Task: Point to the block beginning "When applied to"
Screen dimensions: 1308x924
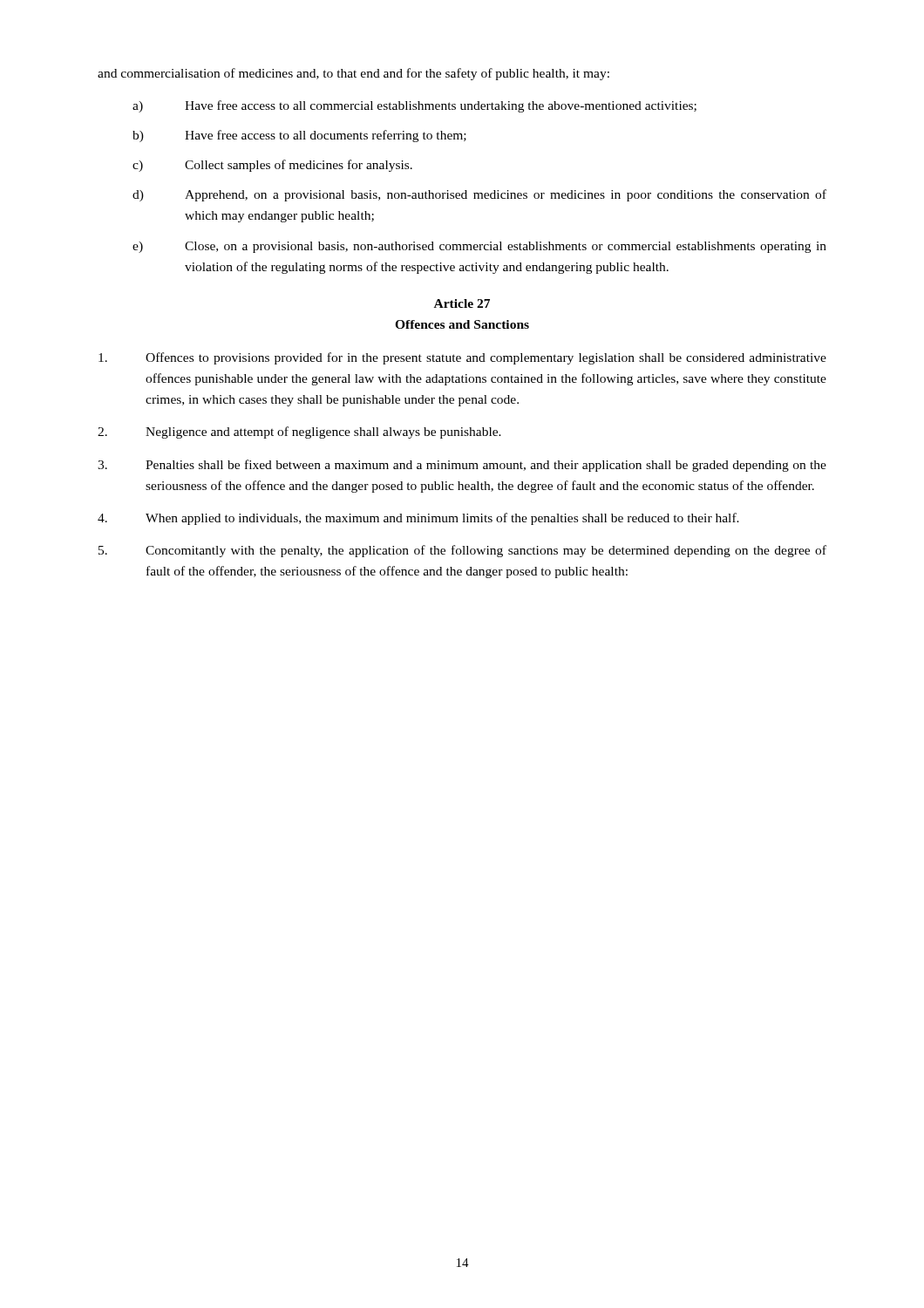Action: point(462,518)
